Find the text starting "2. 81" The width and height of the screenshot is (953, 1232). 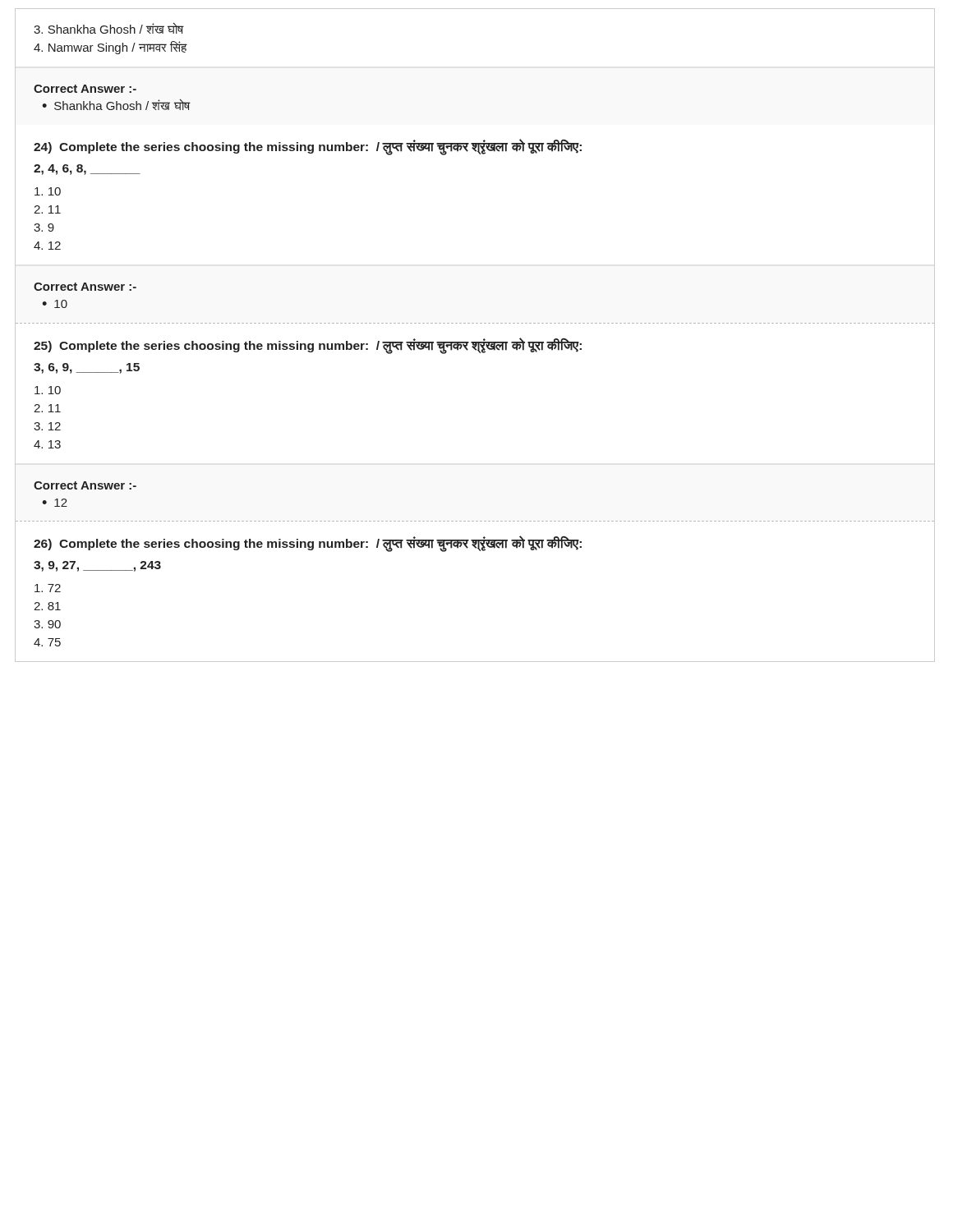point(47,606)
